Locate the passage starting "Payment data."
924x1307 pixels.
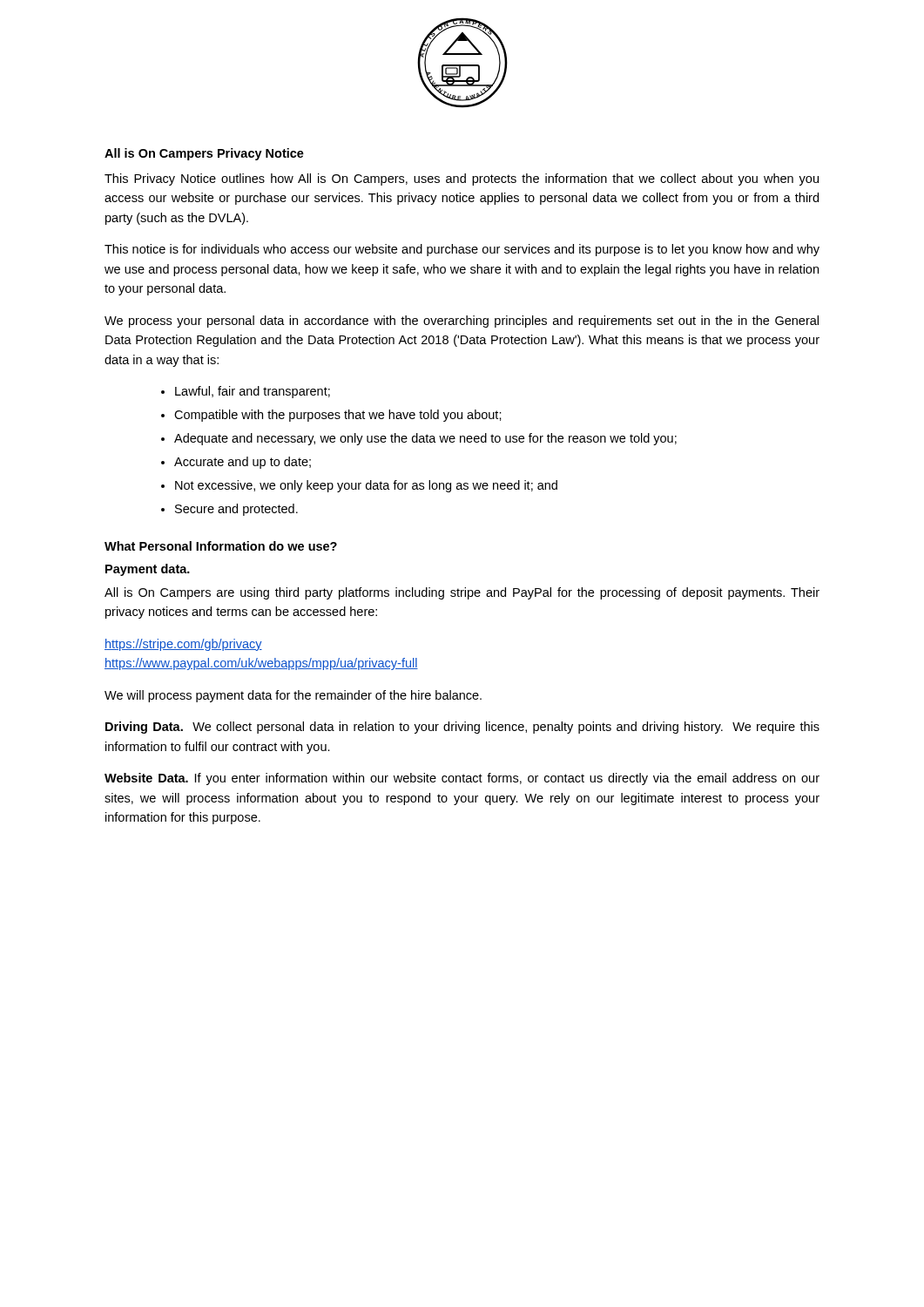(x=147, y=569)
